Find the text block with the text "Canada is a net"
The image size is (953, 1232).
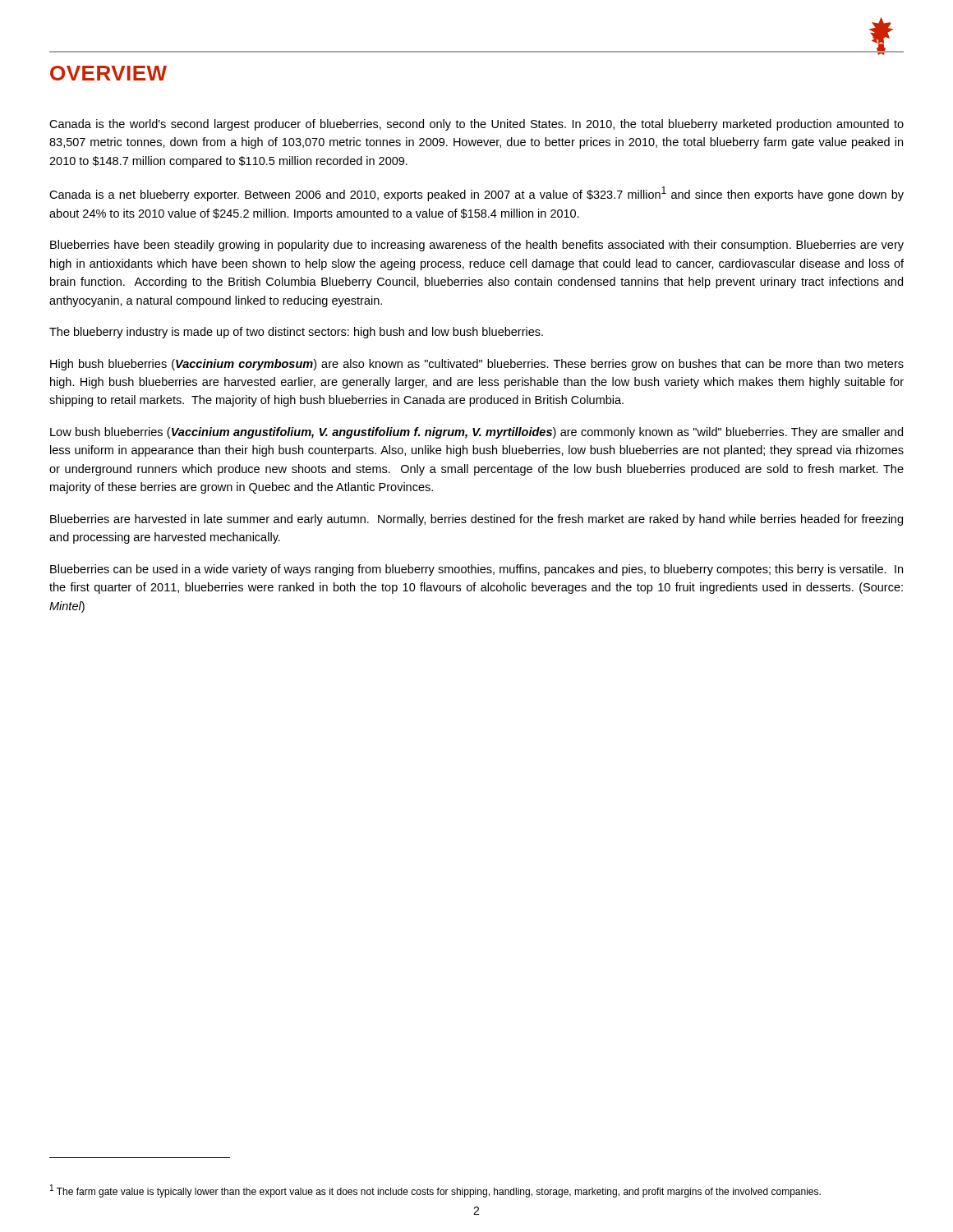click(476, 203)
